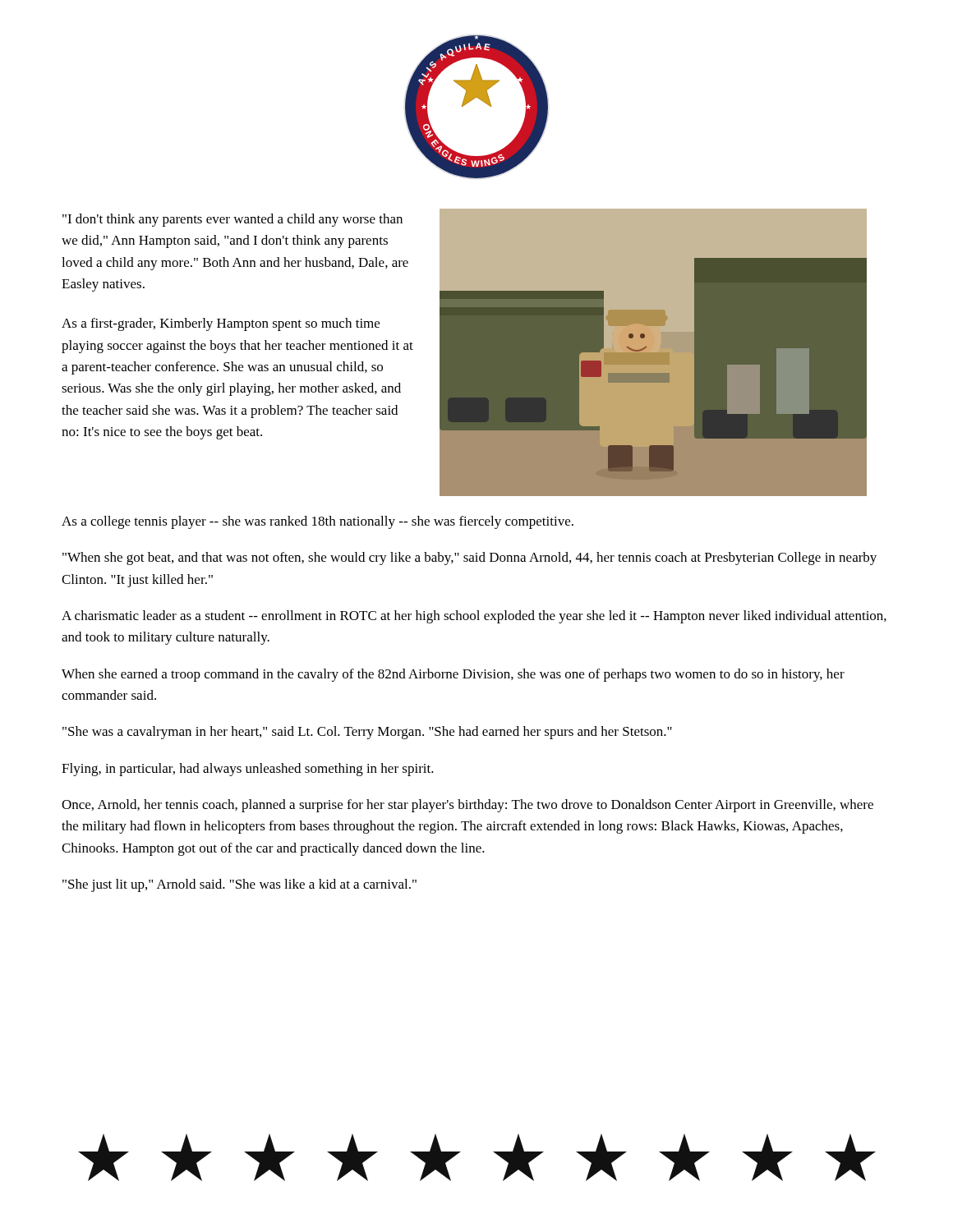Select the text block containing ""I don't think any parents ever wanted a"
The height and width of the screenshot is (1232, 953).
[x=235, y=251]
